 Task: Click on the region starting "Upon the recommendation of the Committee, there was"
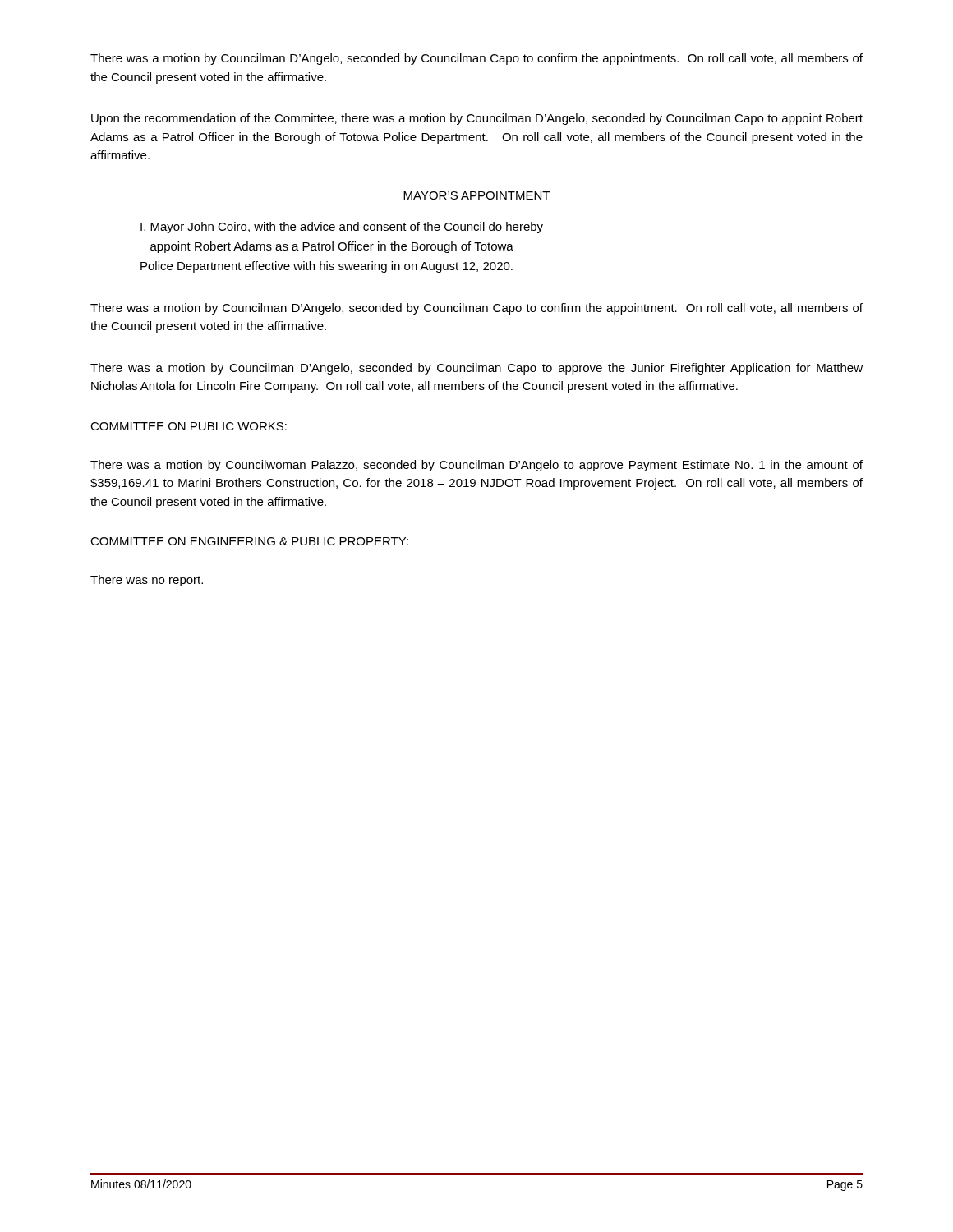[x=476, y=136]
